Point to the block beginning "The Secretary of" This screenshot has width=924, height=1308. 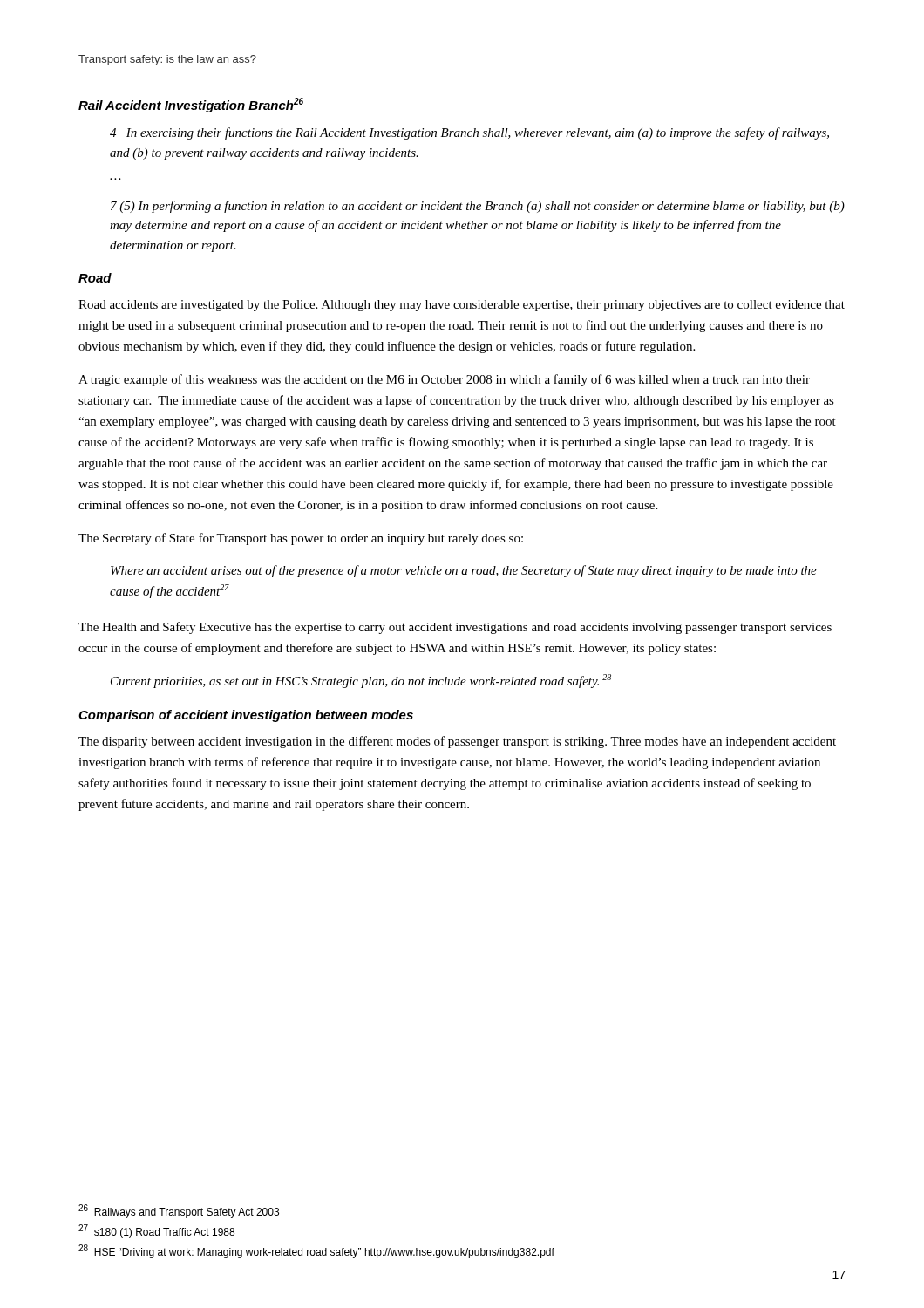301,538
